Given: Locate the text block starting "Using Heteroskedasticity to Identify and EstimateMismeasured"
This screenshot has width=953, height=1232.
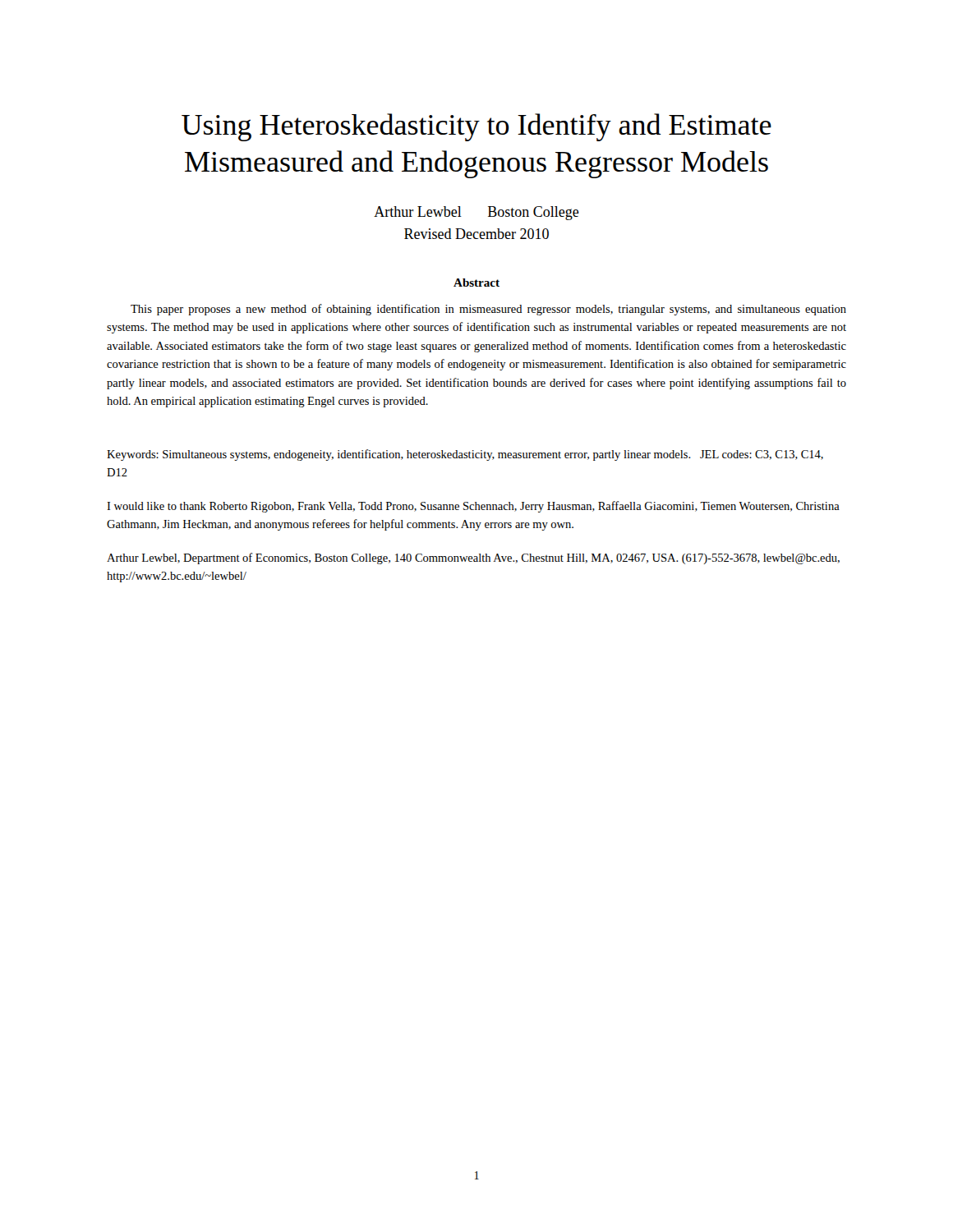Looking at the screenshot, I should pos(476,144).
